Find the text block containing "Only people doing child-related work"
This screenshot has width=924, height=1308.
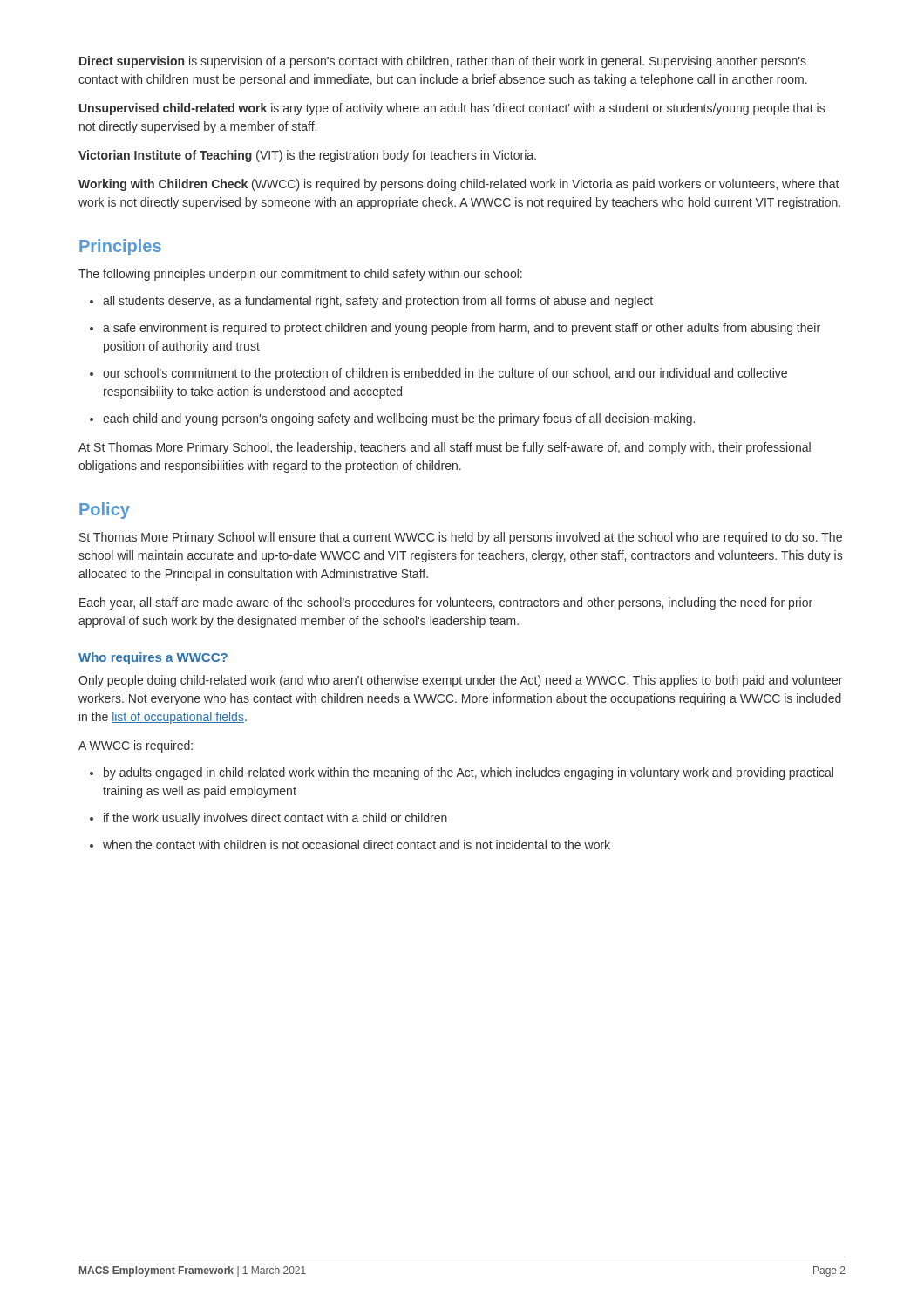(x=460, y=698)
